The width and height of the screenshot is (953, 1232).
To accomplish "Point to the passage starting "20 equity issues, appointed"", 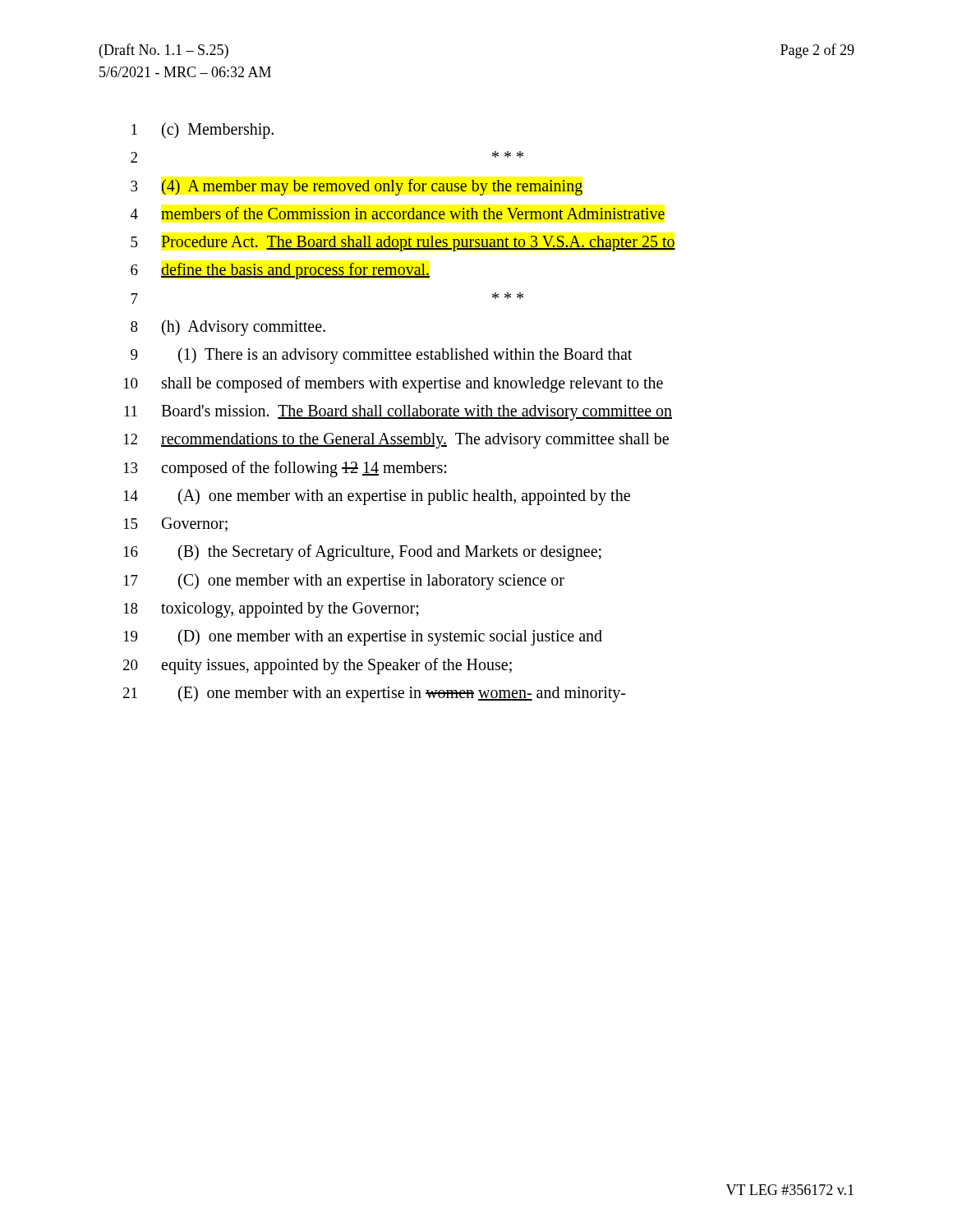I will pos(476,664).
